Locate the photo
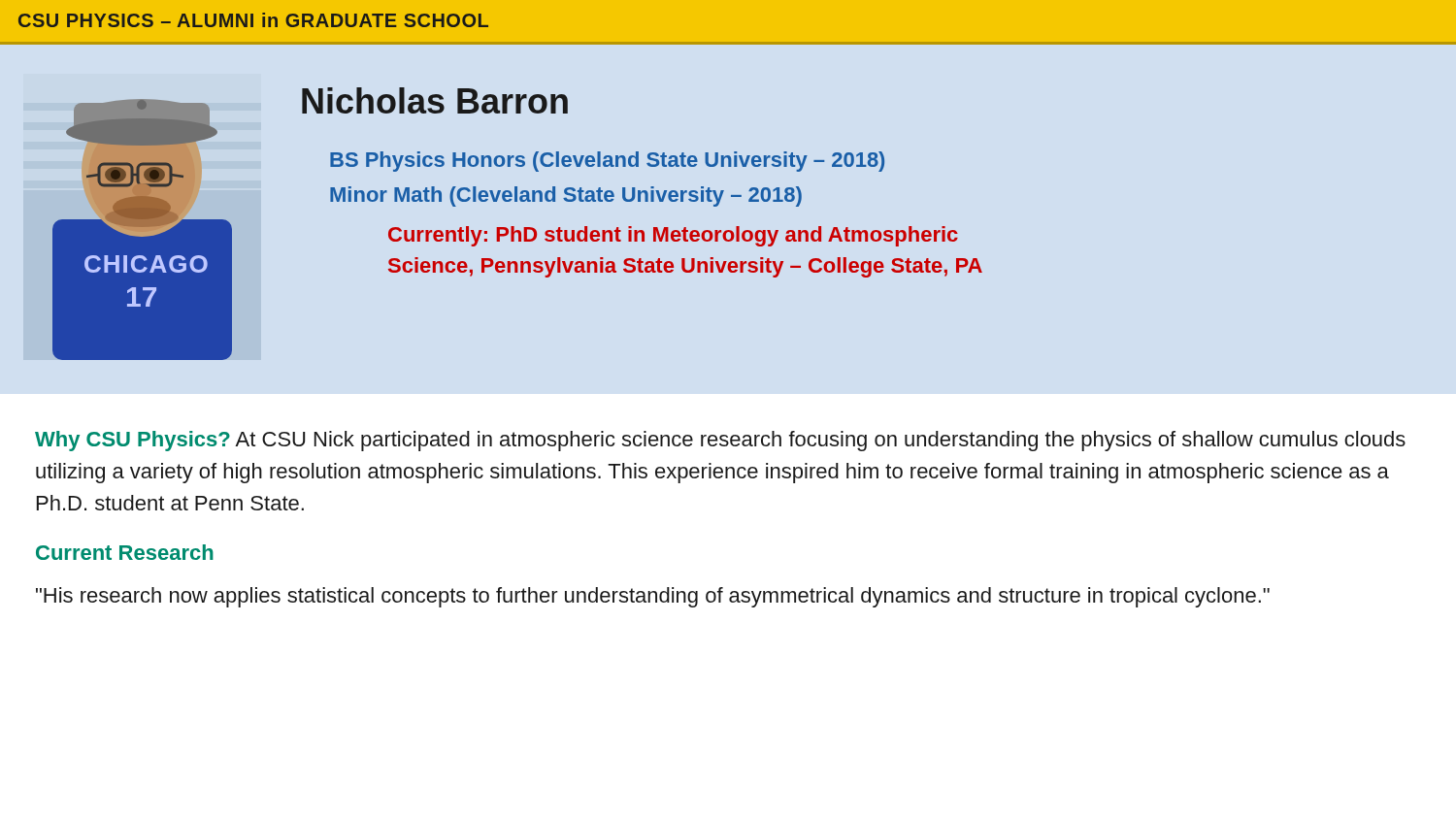1456x819 pixels. click(142, 217)
